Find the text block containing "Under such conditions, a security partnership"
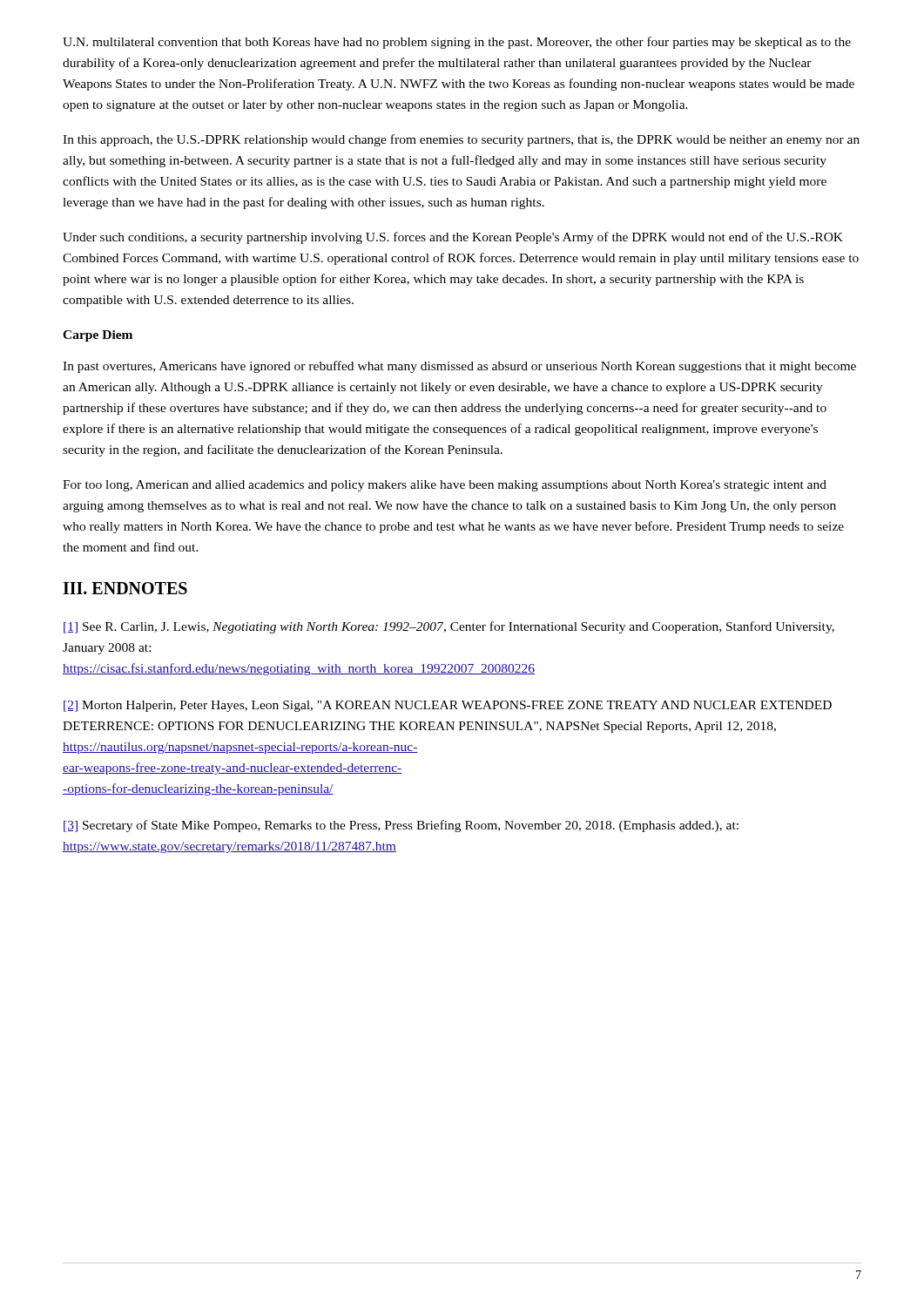The width and height of the screenshot is (924, 1307). (x=462, y=269)
